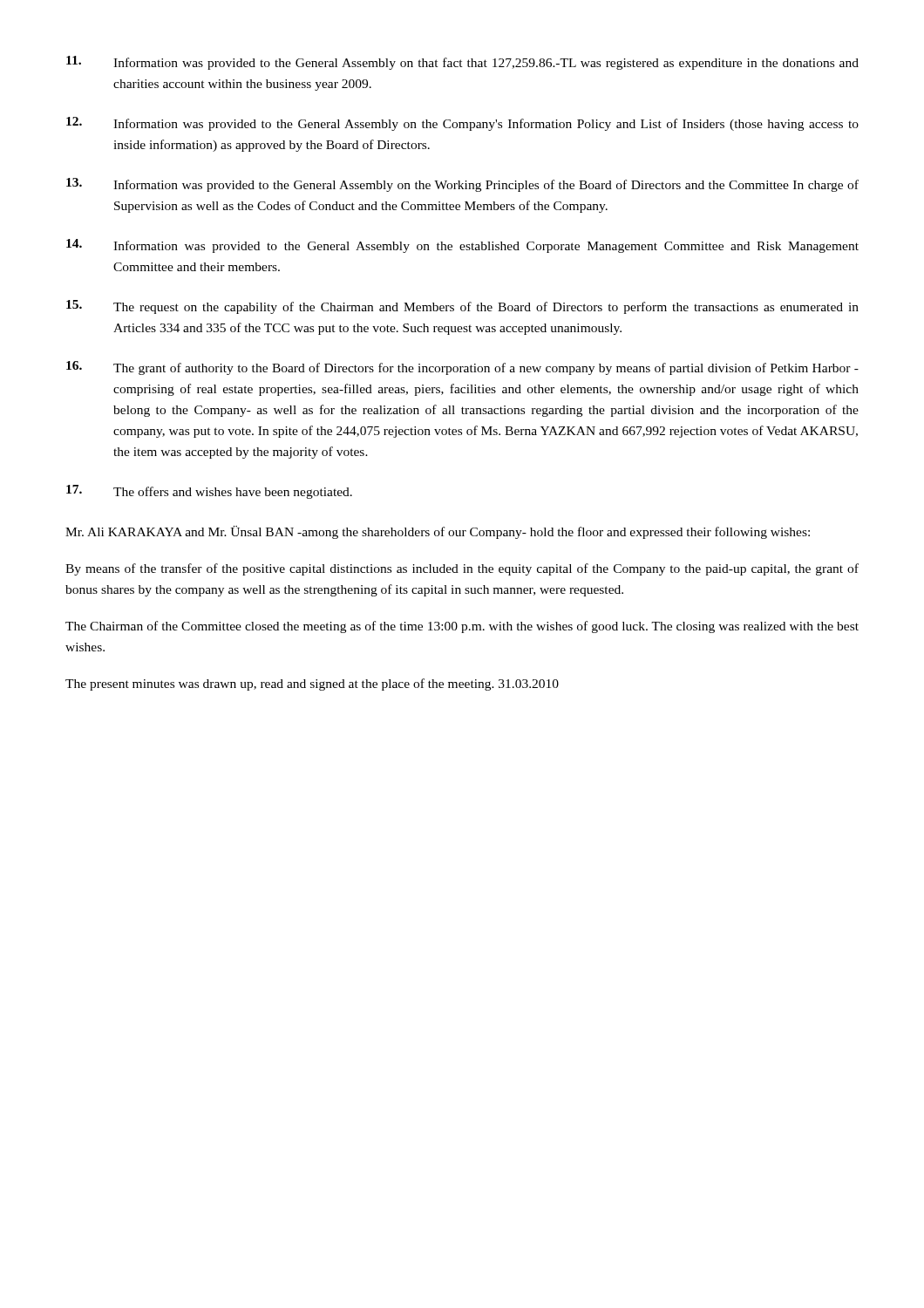Point to the block beginning "16. The grant"
Image resolution: width=924 pixels, height=1308 pixels.
tap(462, 410)
